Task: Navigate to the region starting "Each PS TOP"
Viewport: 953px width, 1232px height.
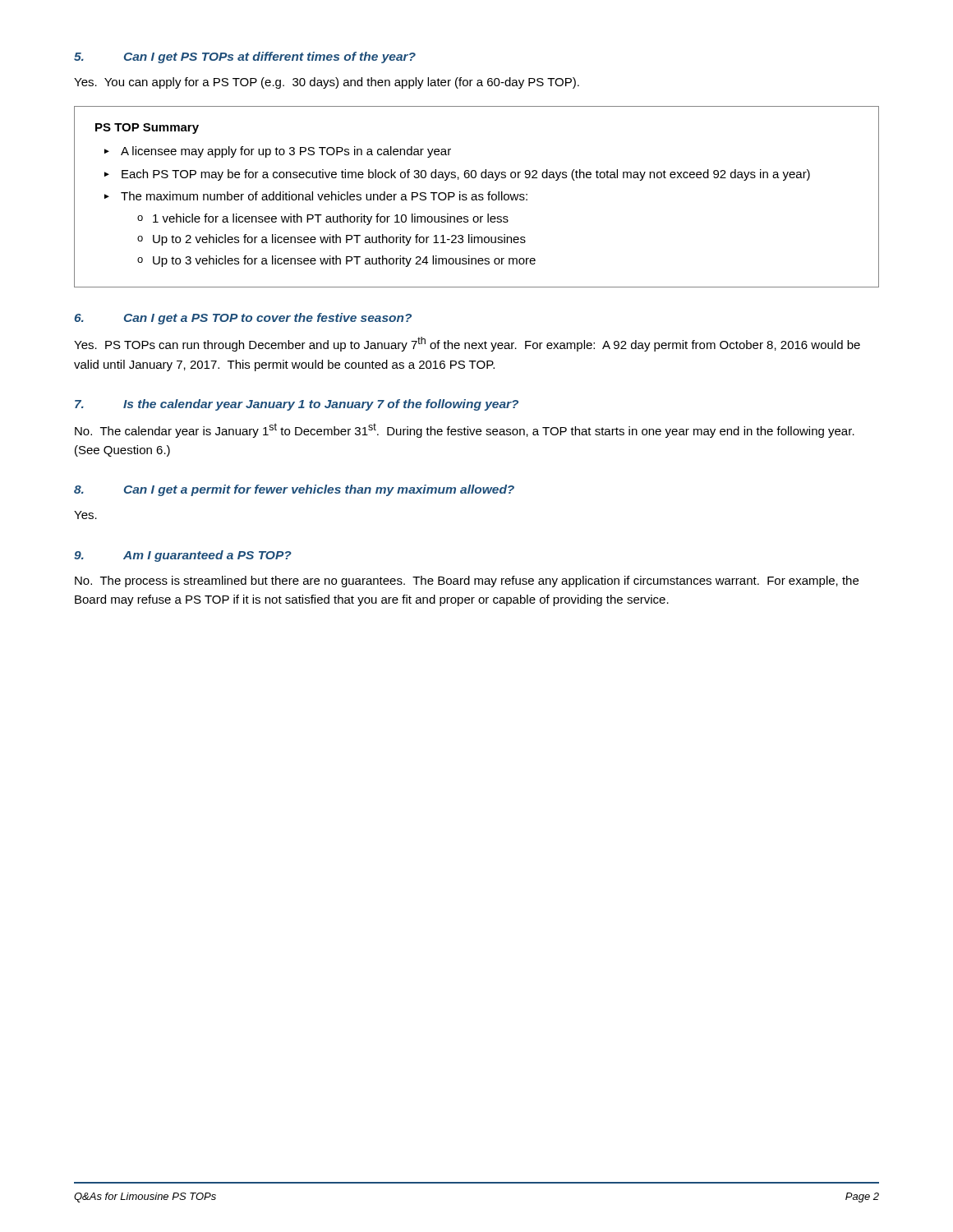Action: [x=466, y=174]
